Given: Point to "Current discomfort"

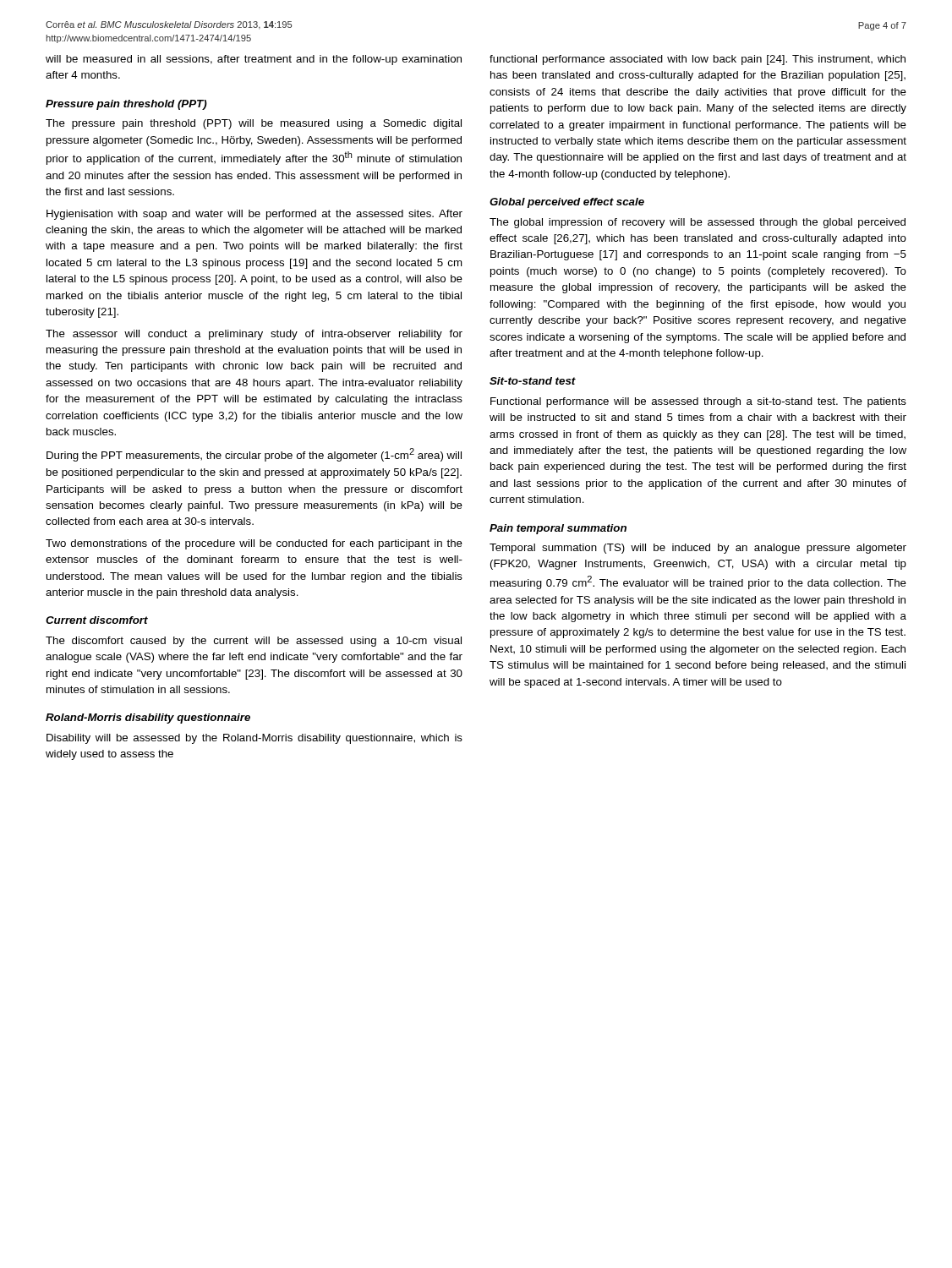Looking at the screenshot, I should tap(97, 620).
